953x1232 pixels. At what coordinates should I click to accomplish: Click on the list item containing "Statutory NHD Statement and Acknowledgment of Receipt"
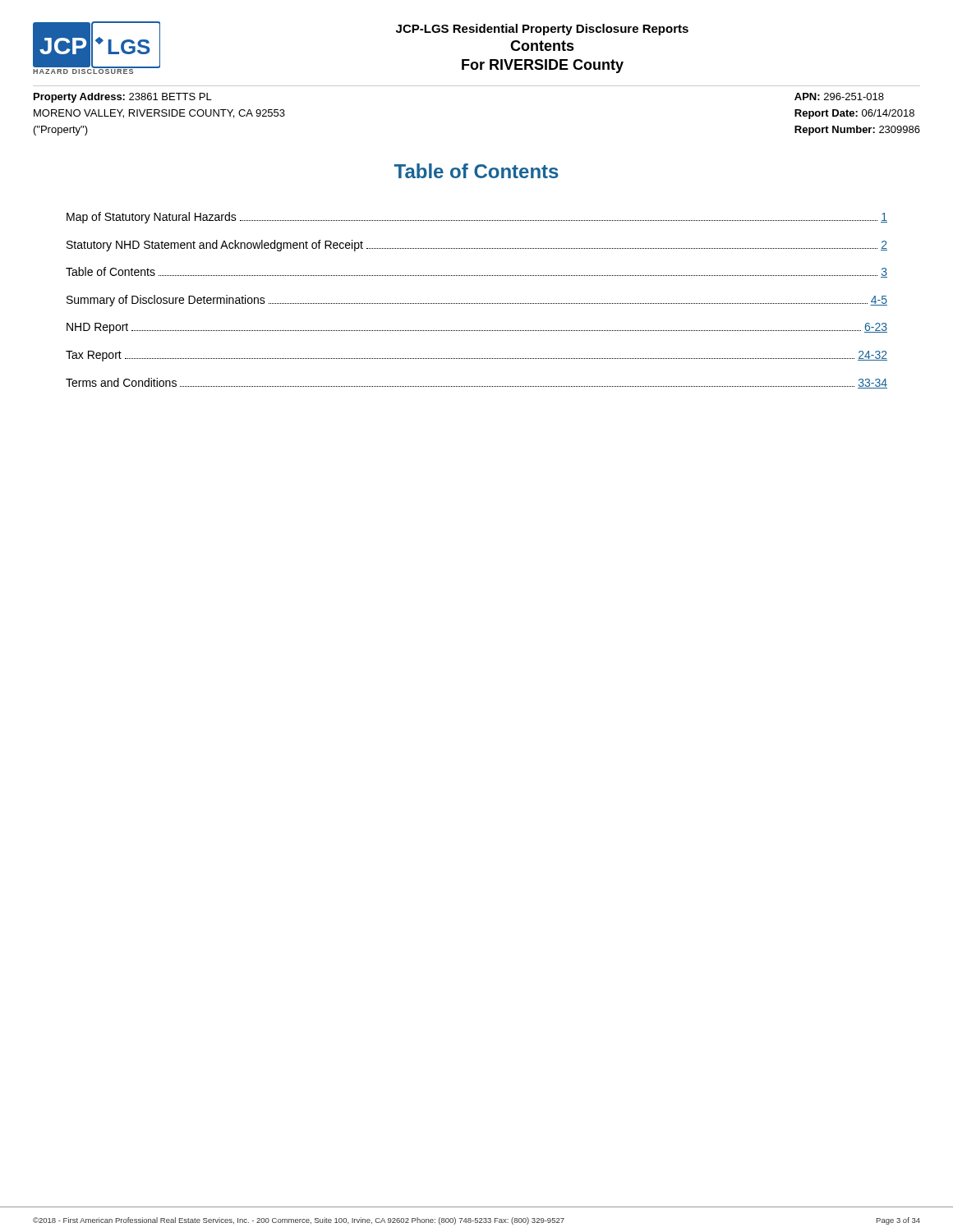pyautogui.click(x=476, y=245)
